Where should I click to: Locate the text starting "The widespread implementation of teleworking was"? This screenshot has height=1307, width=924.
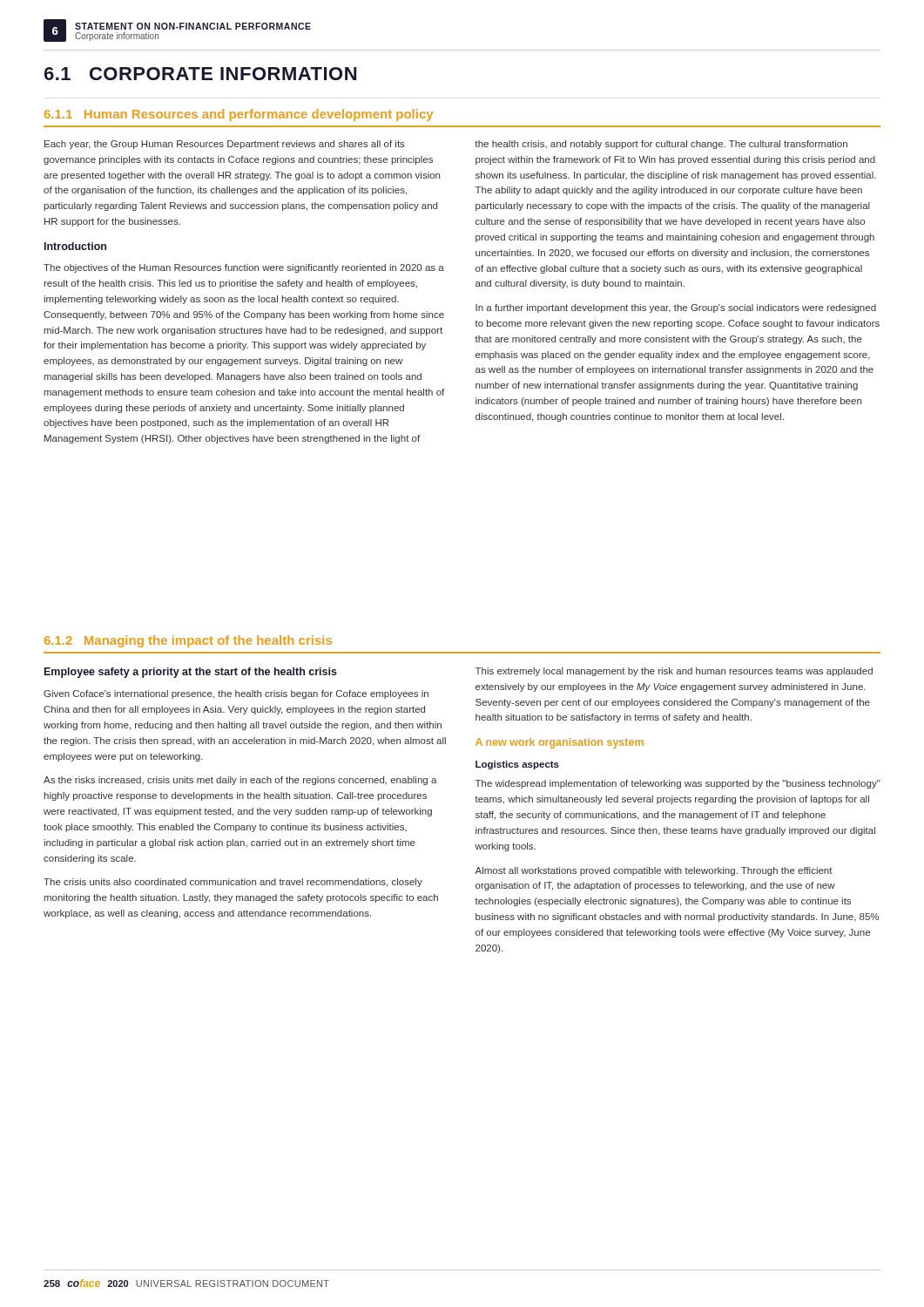point(678,866)
